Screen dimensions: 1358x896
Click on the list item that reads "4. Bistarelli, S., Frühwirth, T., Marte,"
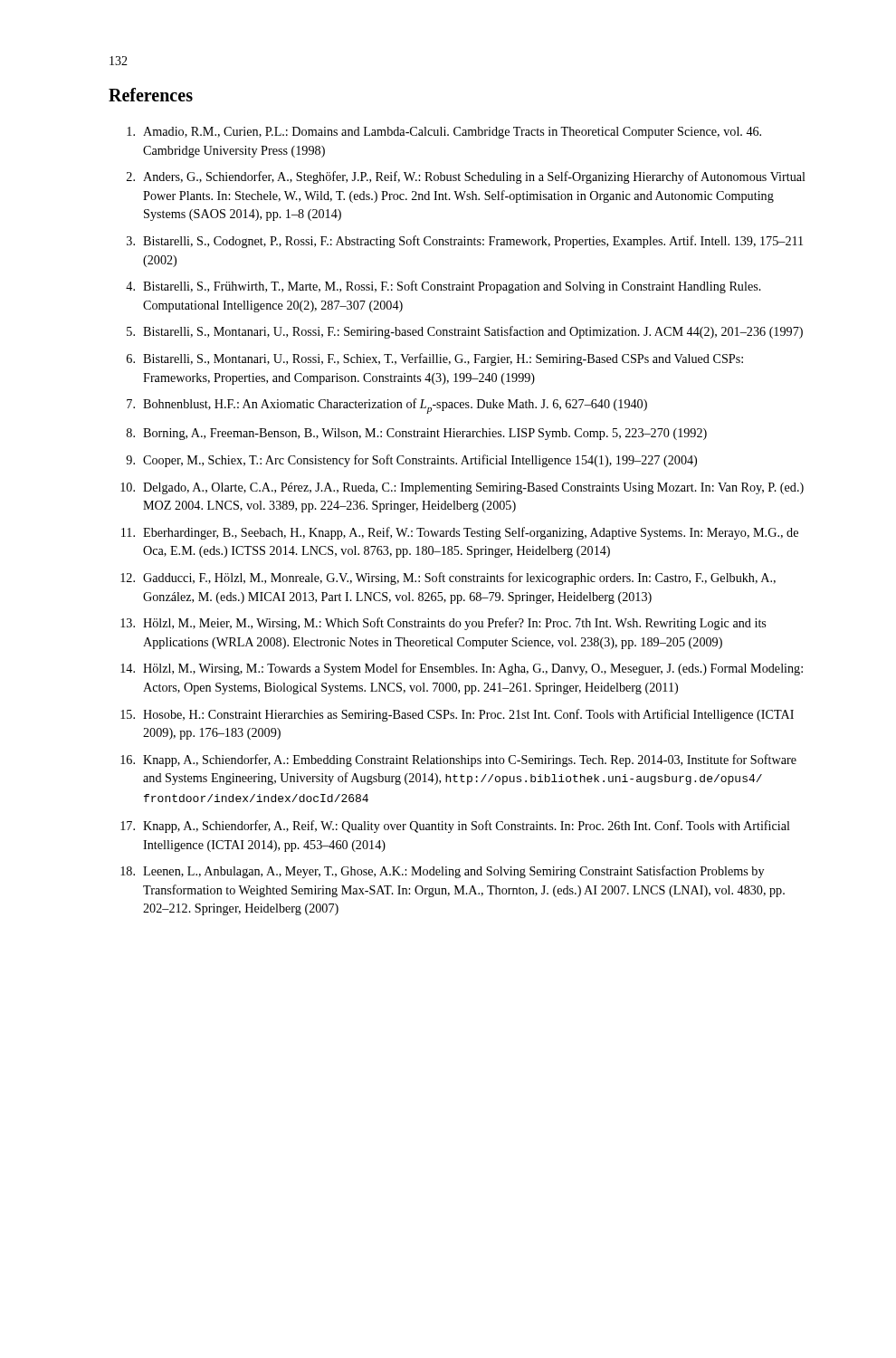[x=457, y=296]
